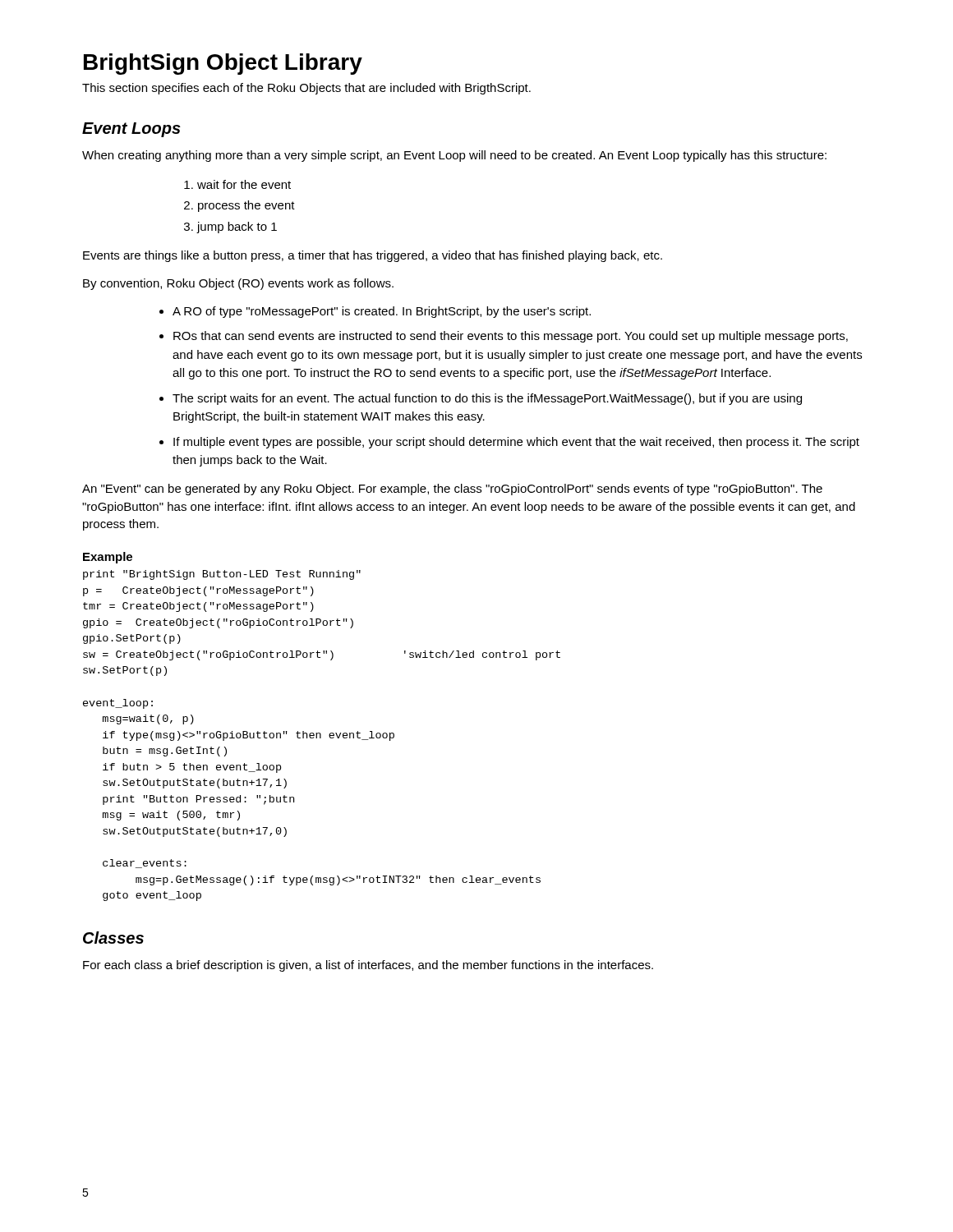Point to the element starting "A RO of type "roMessagePort" is created."

(x=522, y=311)
